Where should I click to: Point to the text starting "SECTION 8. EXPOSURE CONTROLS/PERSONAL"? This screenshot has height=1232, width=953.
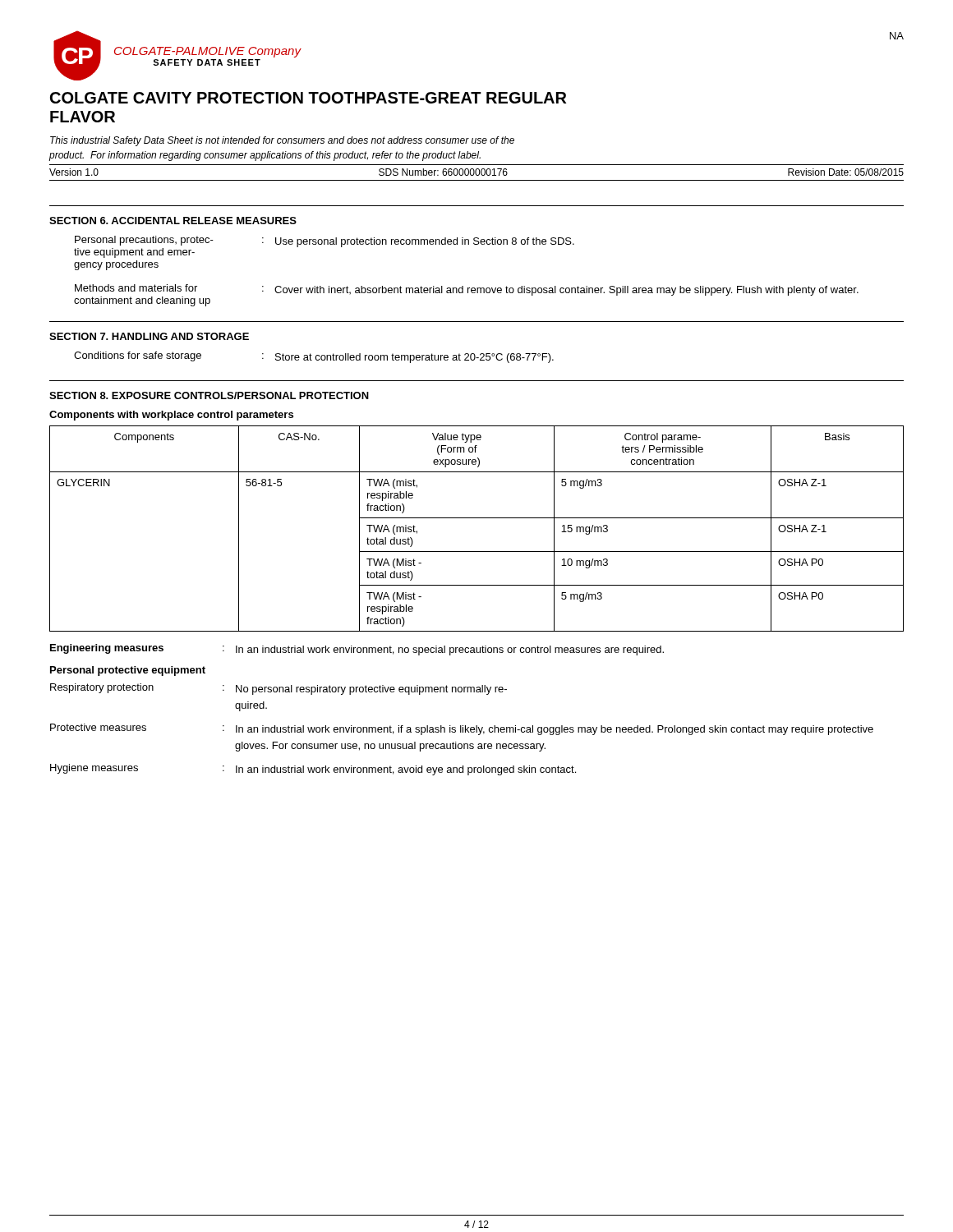[209, 395]
